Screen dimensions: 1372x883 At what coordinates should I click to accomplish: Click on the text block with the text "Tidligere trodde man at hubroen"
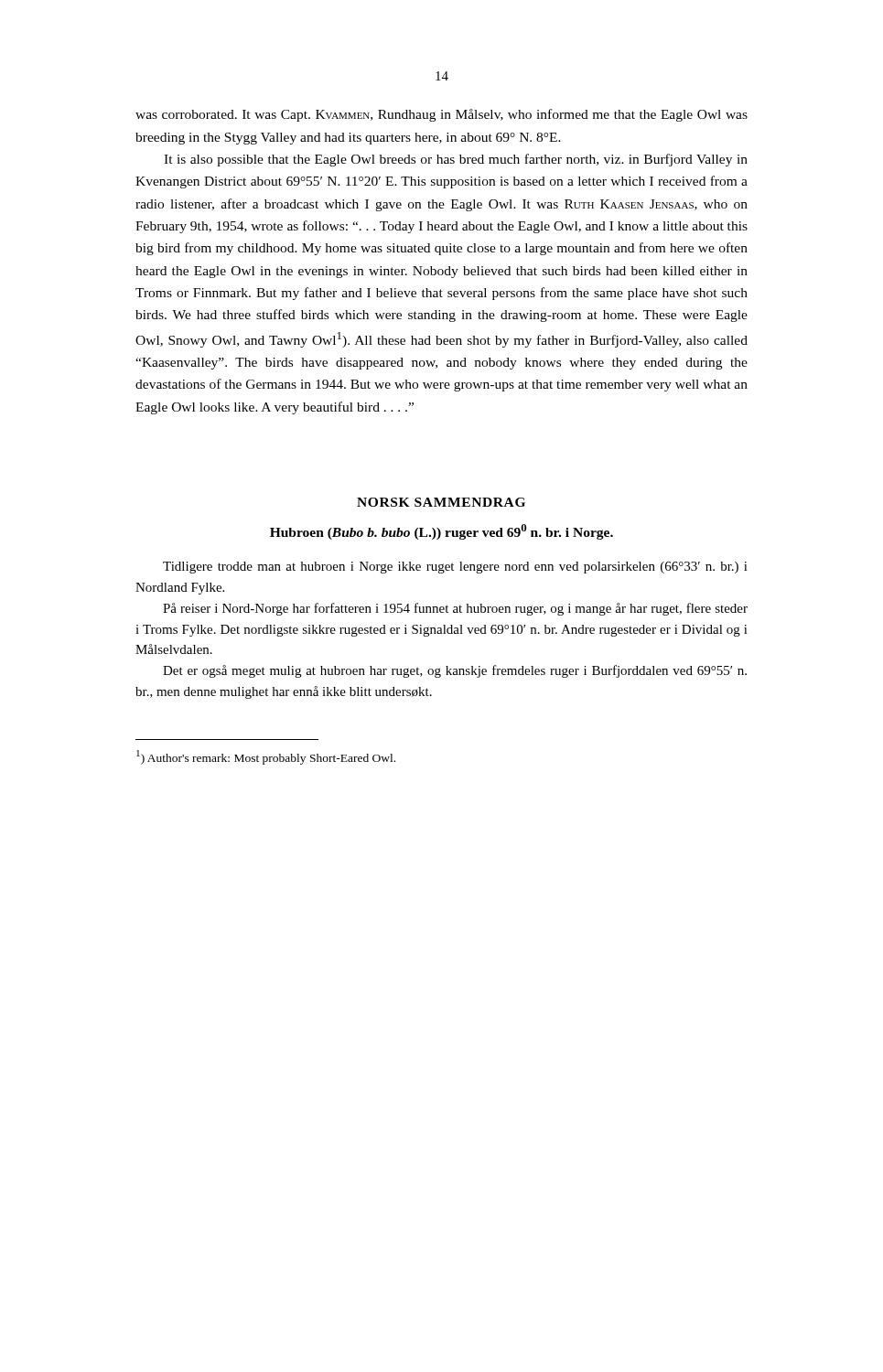(x=442, y=629)
